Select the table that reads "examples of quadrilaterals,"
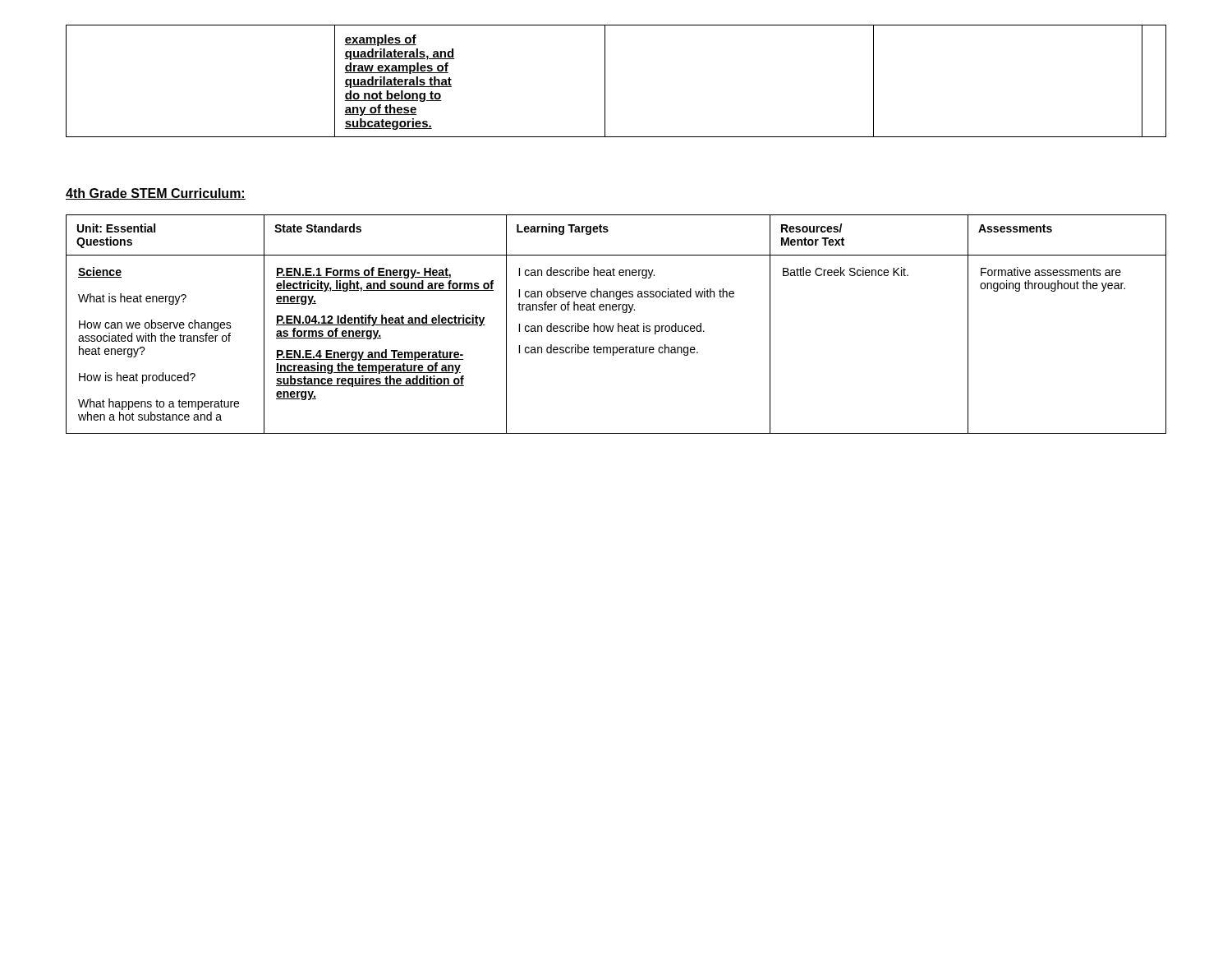Viewport: 1232px width, 953px height. pyautogui.click(x=616, y=81)
